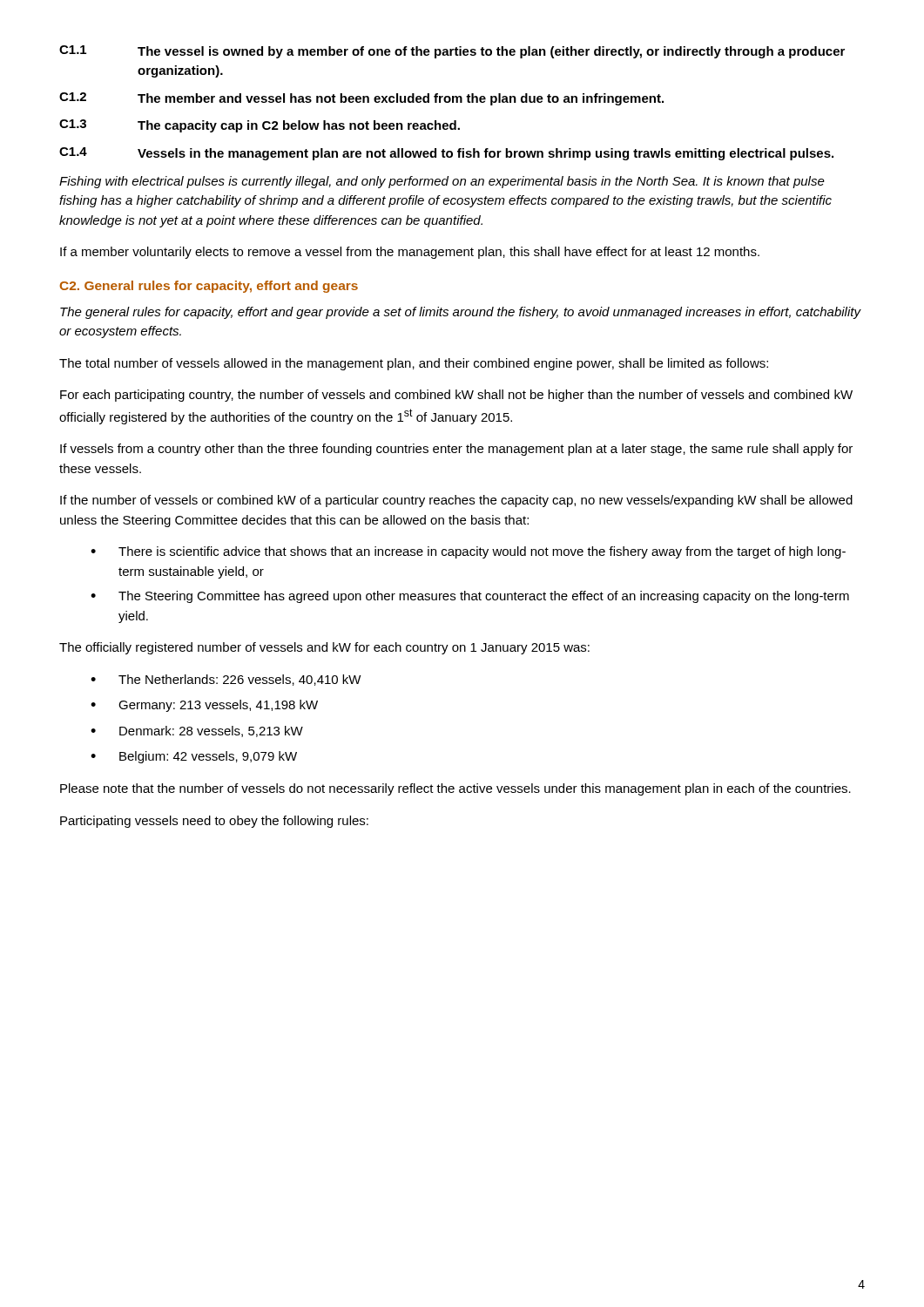
Task: Click on the text block with the text "The general rules for capacity, effort and gear"
Action: pyautogui.click(x=460, y=321)
